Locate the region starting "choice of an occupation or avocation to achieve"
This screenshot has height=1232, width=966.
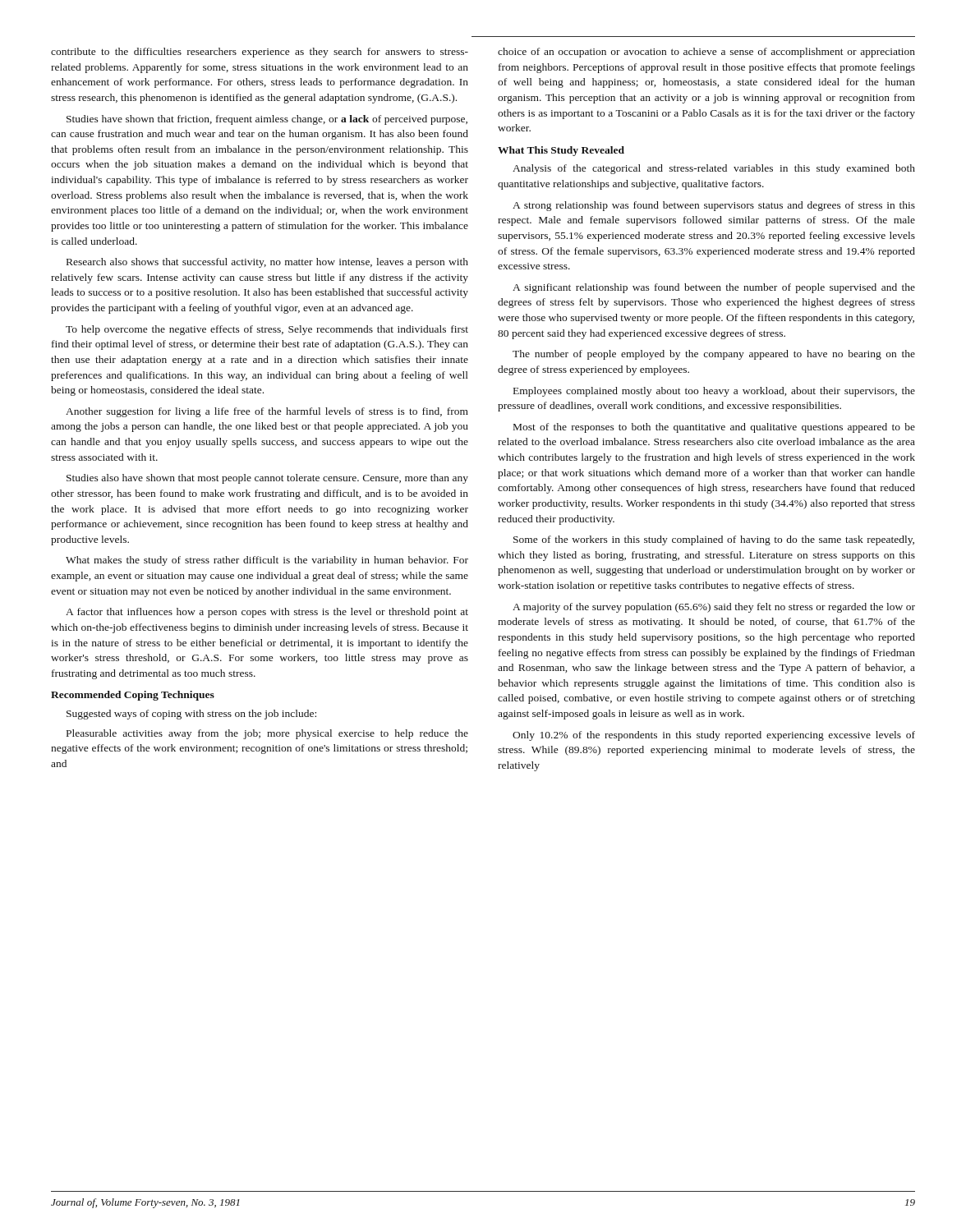706,90
